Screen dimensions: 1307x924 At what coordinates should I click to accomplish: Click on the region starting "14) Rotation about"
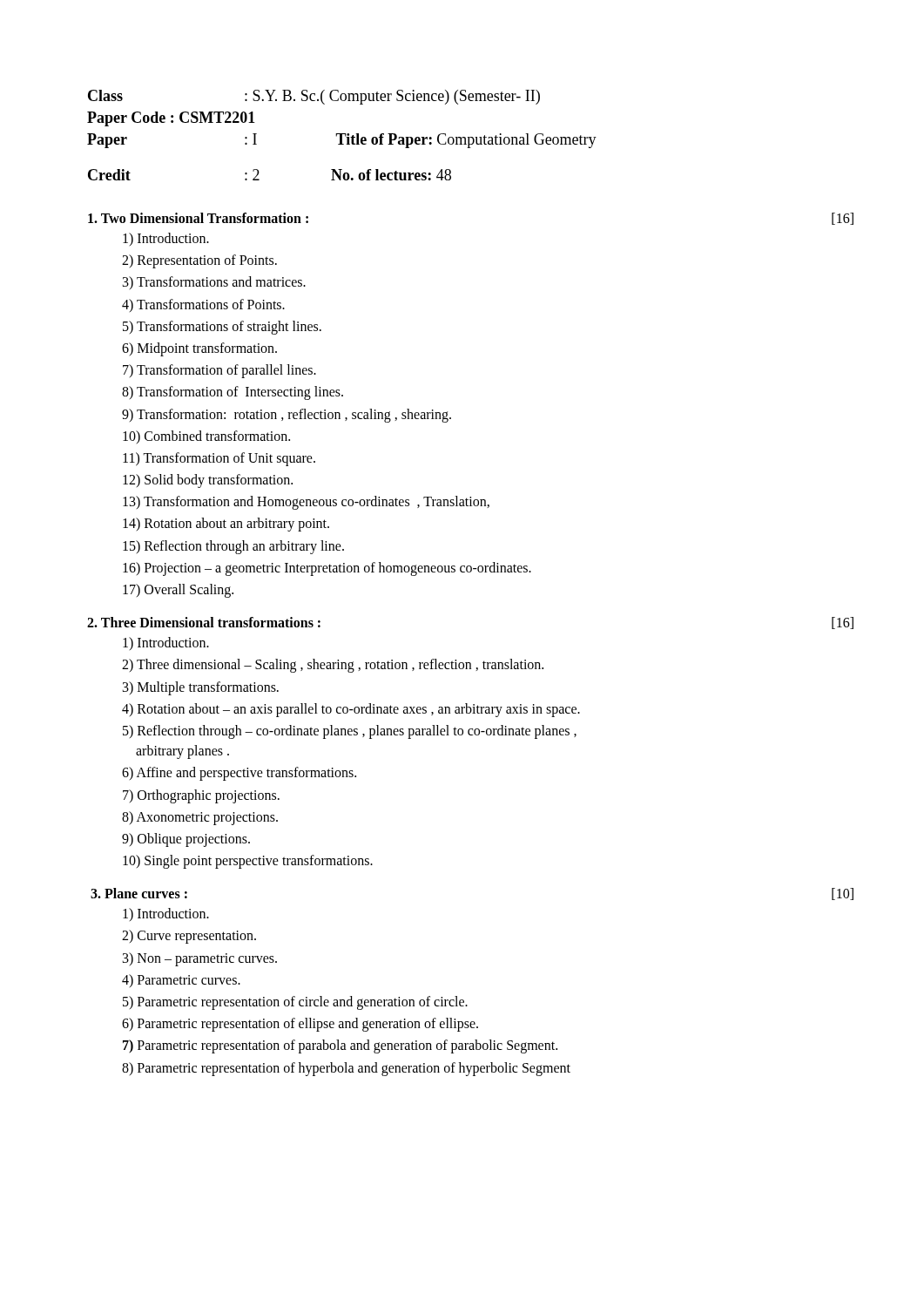coord(226,524)
